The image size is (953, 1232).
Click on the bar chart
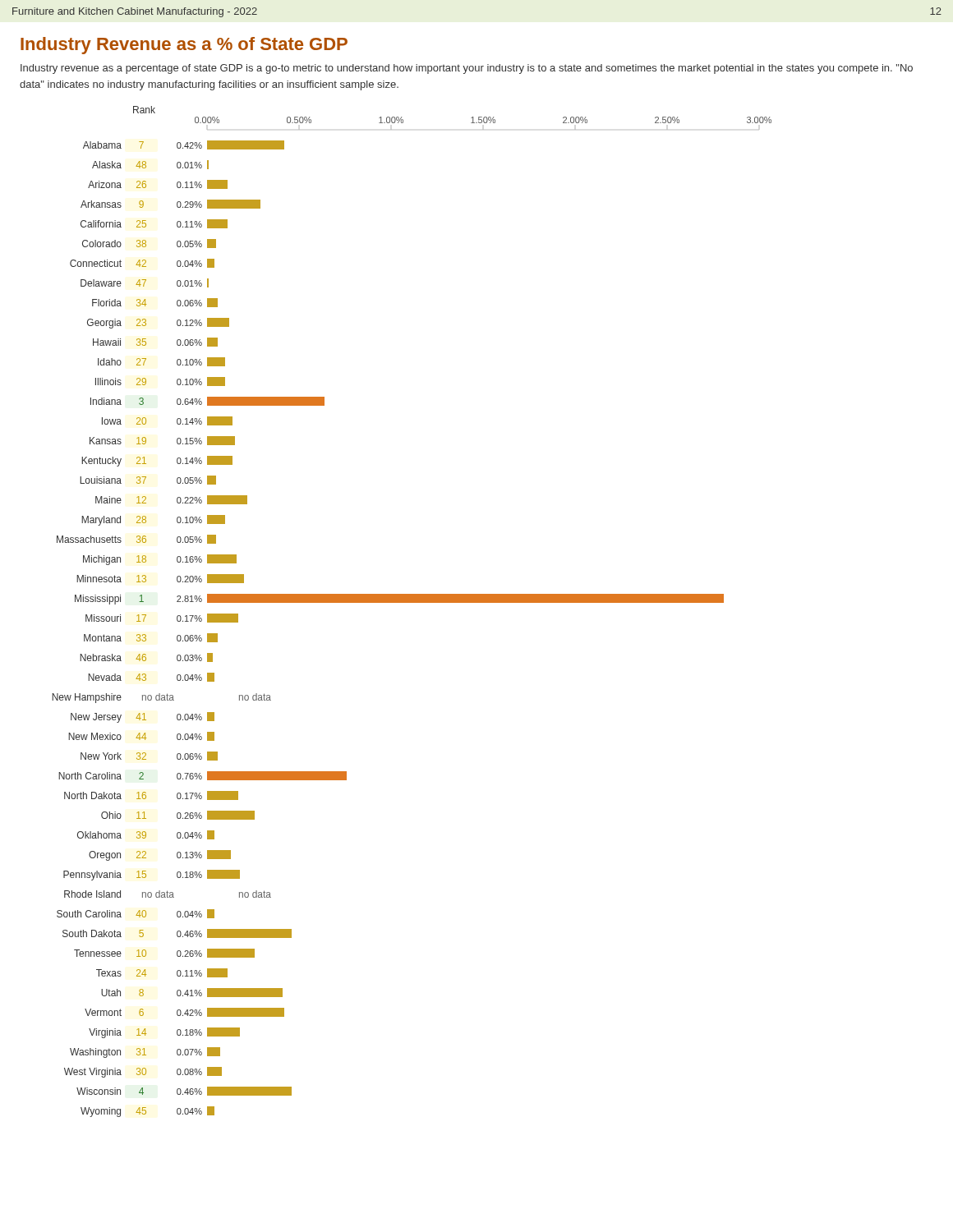(476, 646)
